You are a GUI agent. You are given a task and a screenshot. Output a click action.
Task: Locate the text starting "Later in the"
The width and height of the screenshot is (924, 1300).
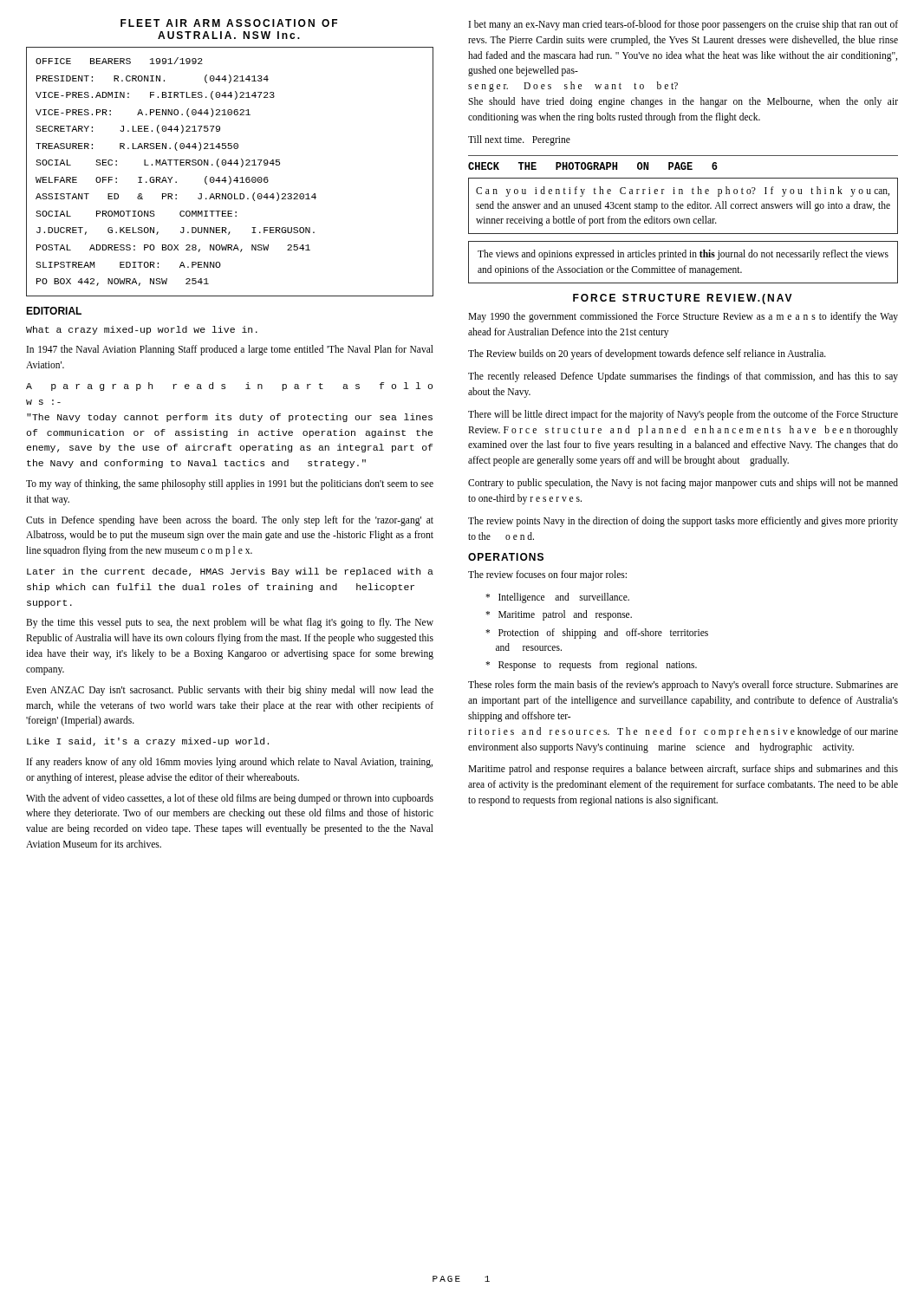click(230, 587)
